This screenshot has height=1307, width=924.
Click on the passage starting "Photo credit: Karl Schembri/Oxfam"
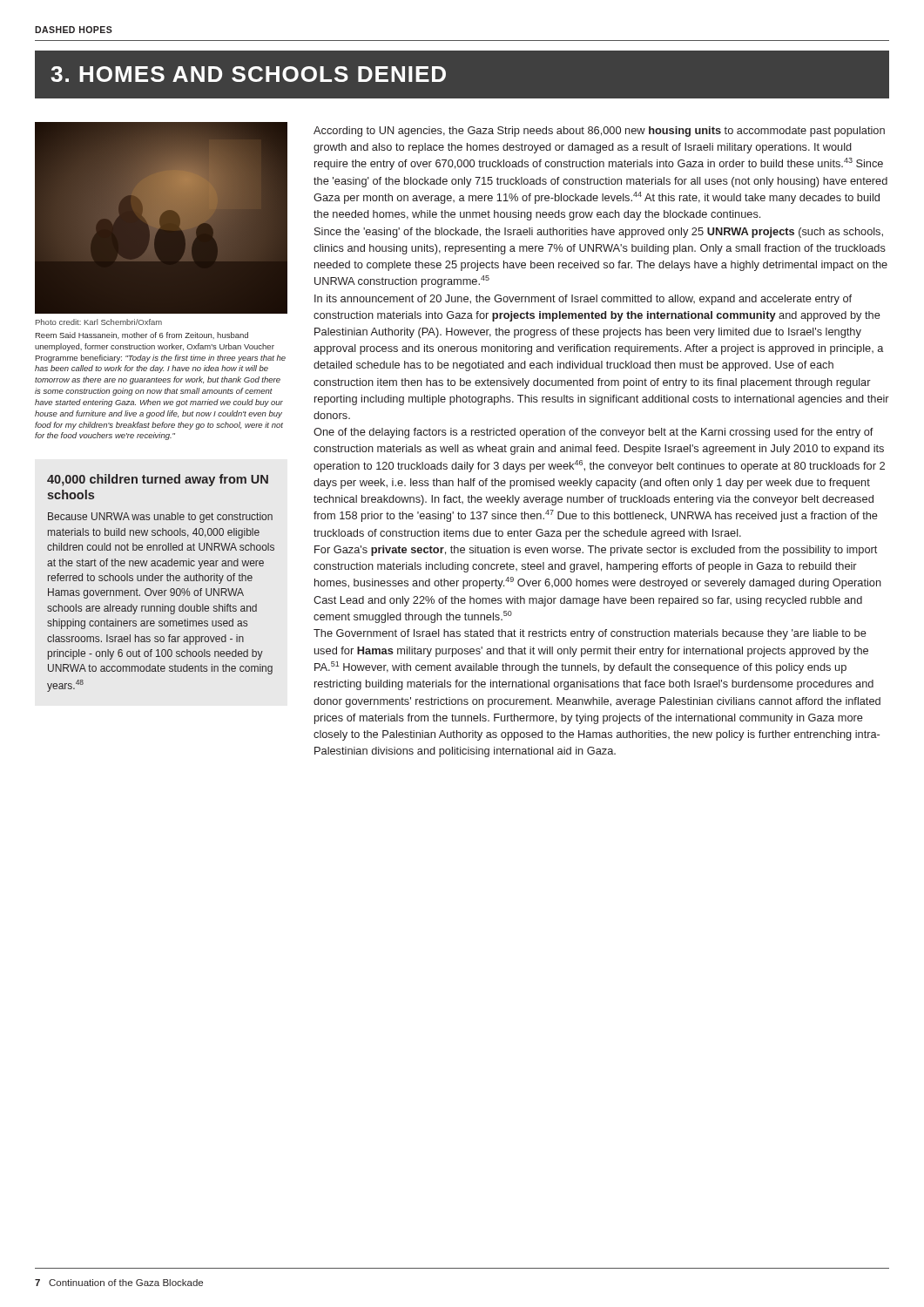[x=98, y=322]
